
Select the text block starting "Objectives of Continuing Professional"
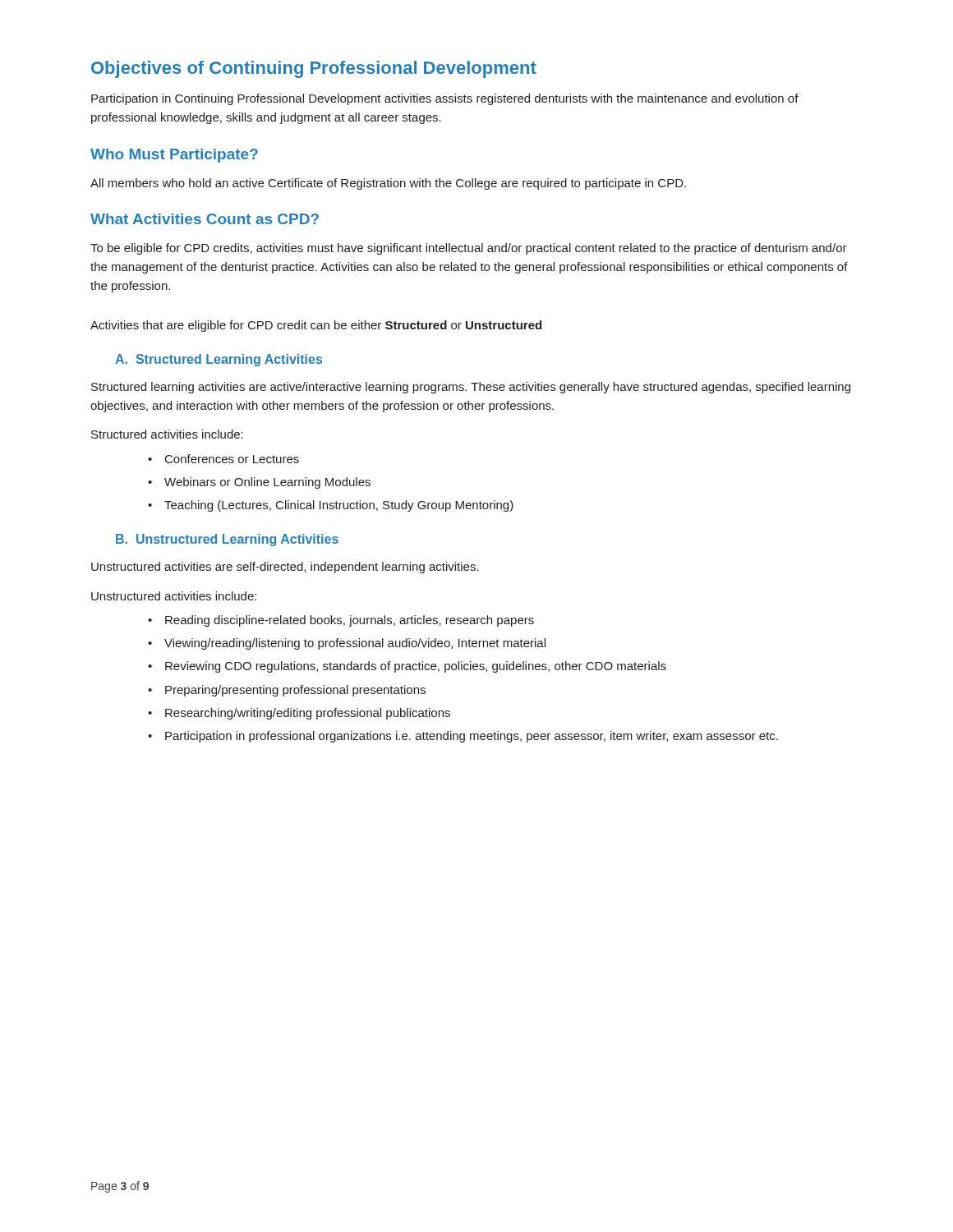coord(313,68)
